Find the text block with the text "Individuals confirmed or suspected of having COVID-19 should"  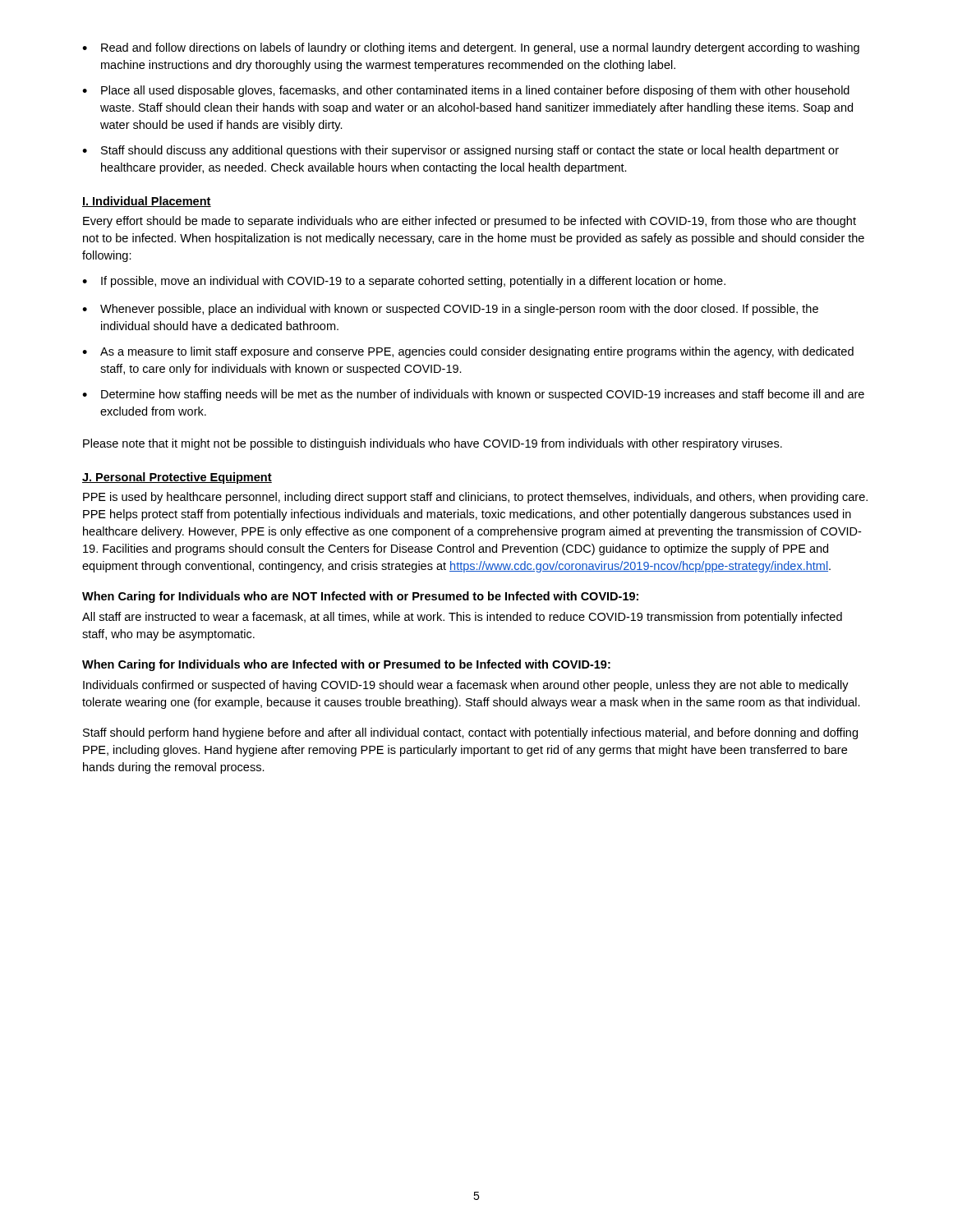[471, 693]
